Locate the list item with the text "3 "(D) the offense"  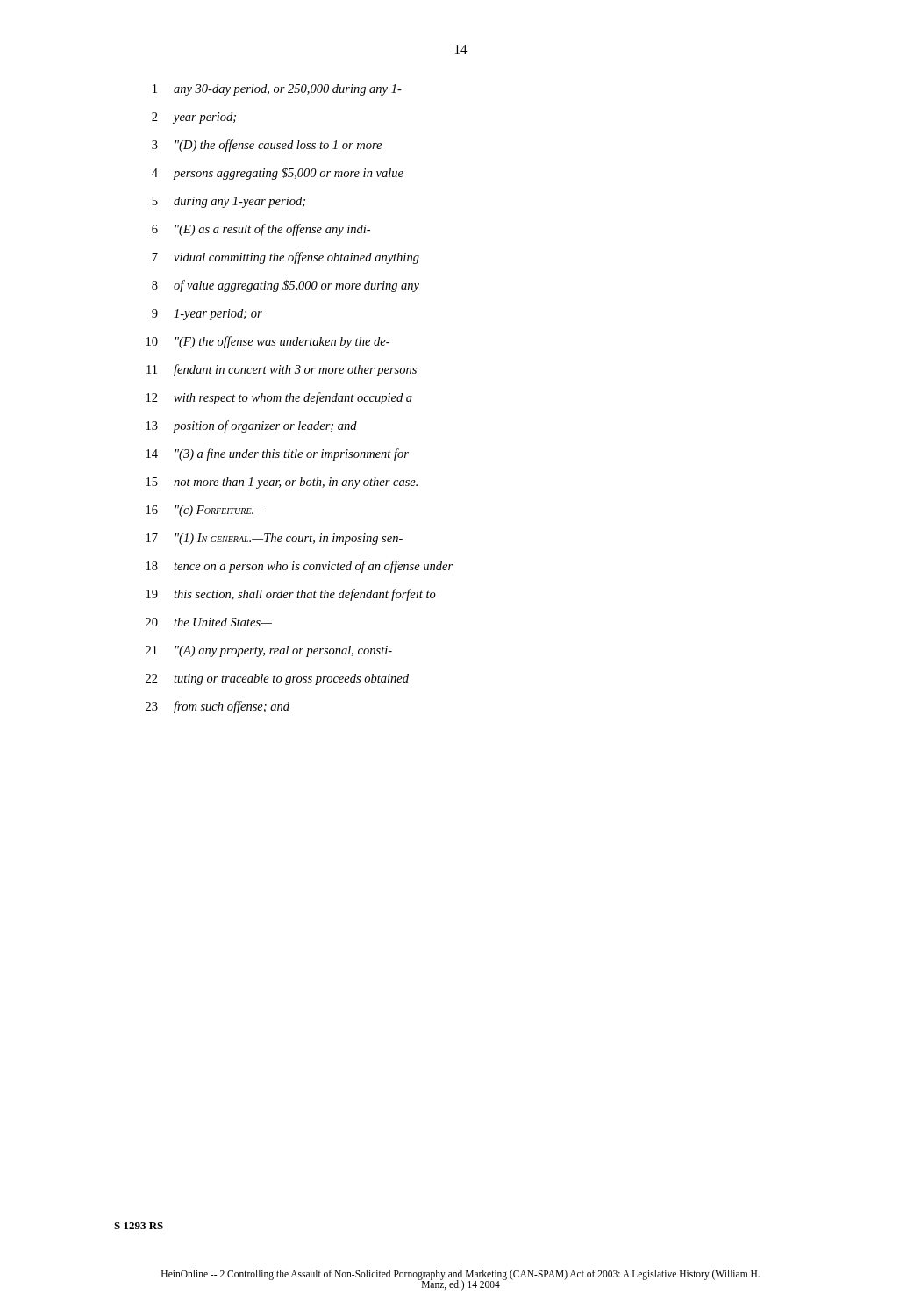(x=267, y=146)
